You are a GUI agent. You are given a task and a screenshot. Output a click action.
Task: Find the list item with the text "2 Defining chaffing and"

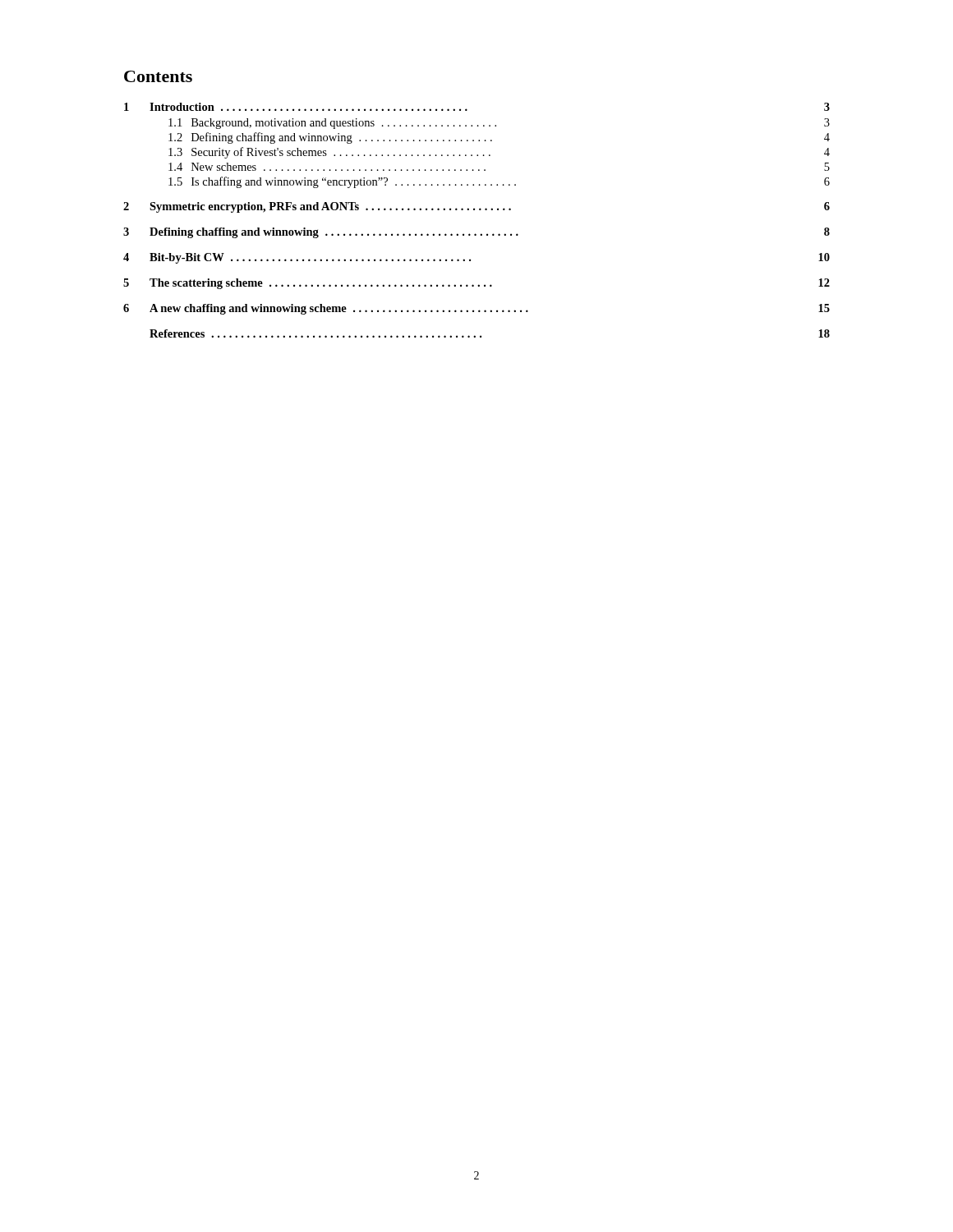pos(476,138)
